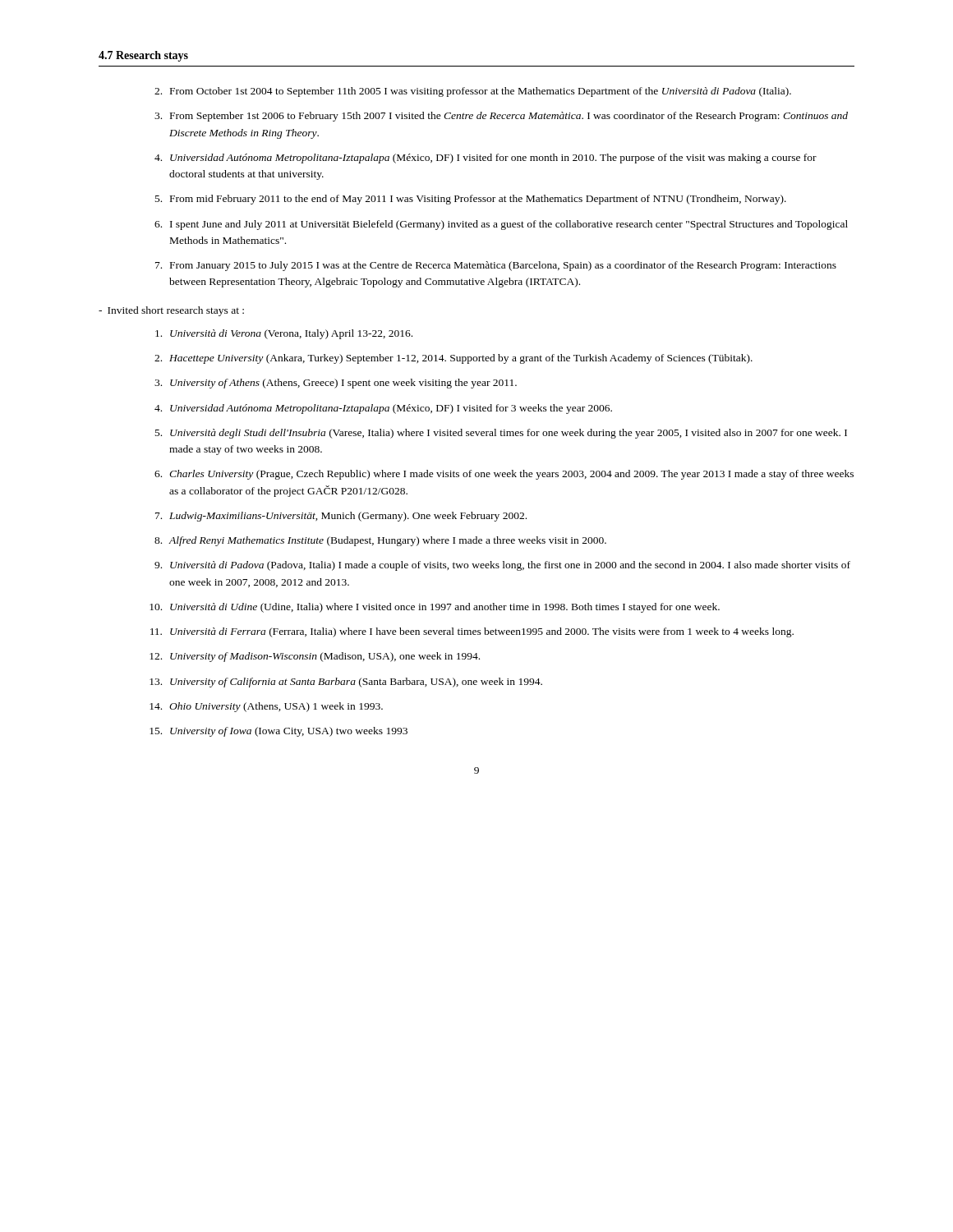This screenshot has height=1232, width=953.
Task: Locate the list item with the text "11. Università di Ferrara (Ferrara, Italia) where I"
Action: pos(497,632)
